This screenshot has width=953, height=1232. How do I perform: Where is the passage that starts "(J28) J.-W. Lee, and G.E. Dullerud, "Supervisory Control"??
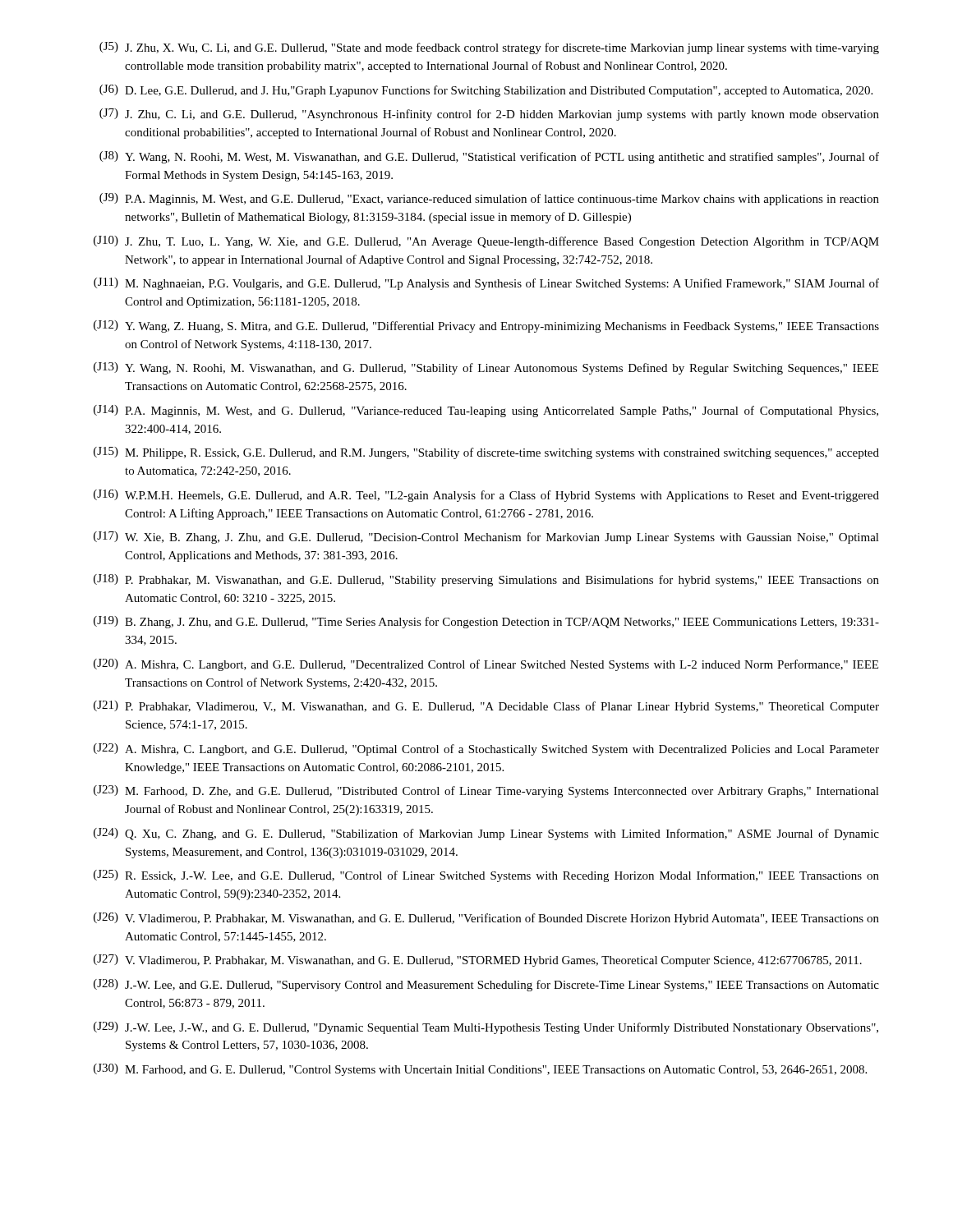tap(476, 994)
